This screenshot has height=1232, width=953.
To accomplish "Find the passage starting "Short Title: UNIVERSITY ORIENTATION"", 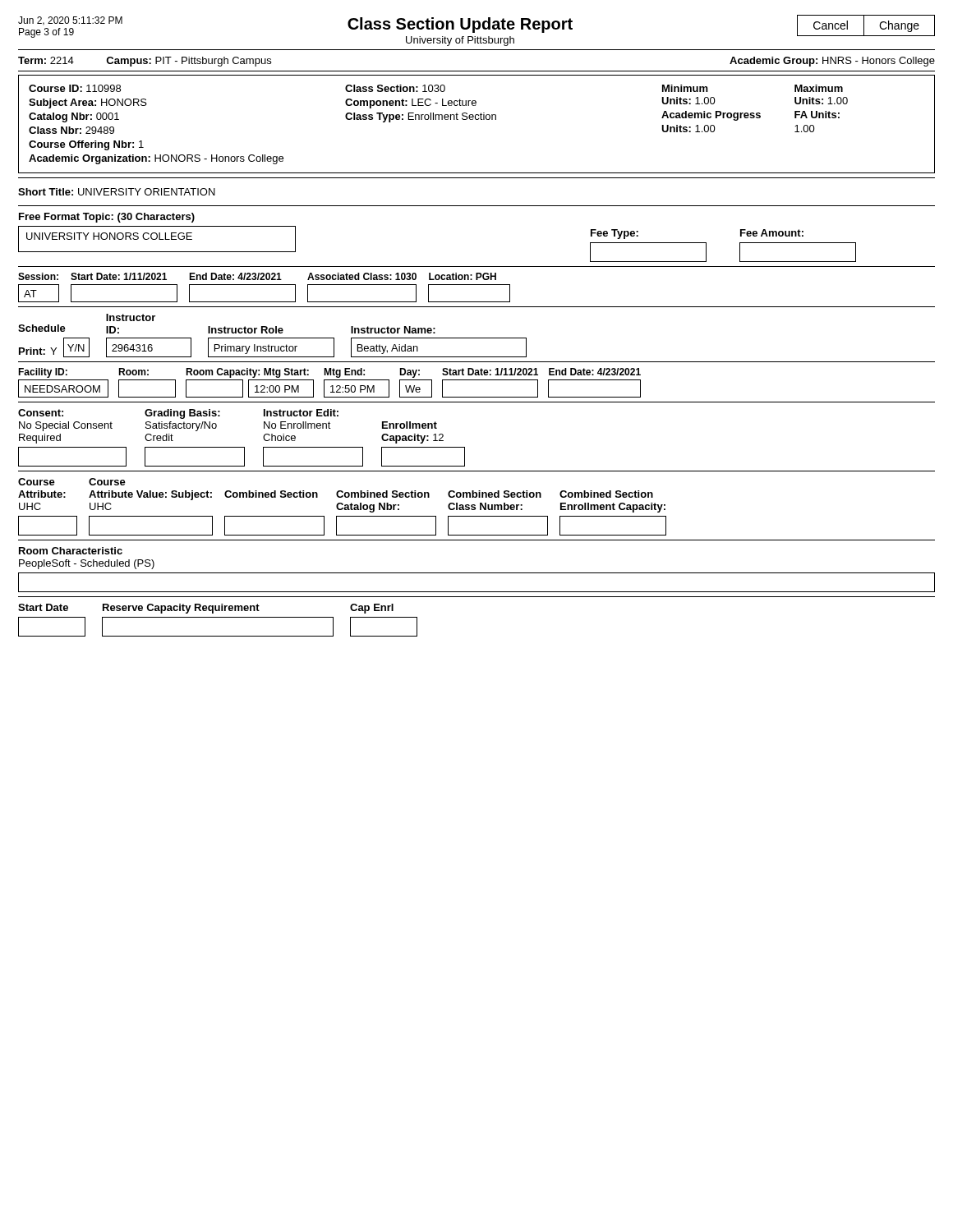I will (117, 192).
